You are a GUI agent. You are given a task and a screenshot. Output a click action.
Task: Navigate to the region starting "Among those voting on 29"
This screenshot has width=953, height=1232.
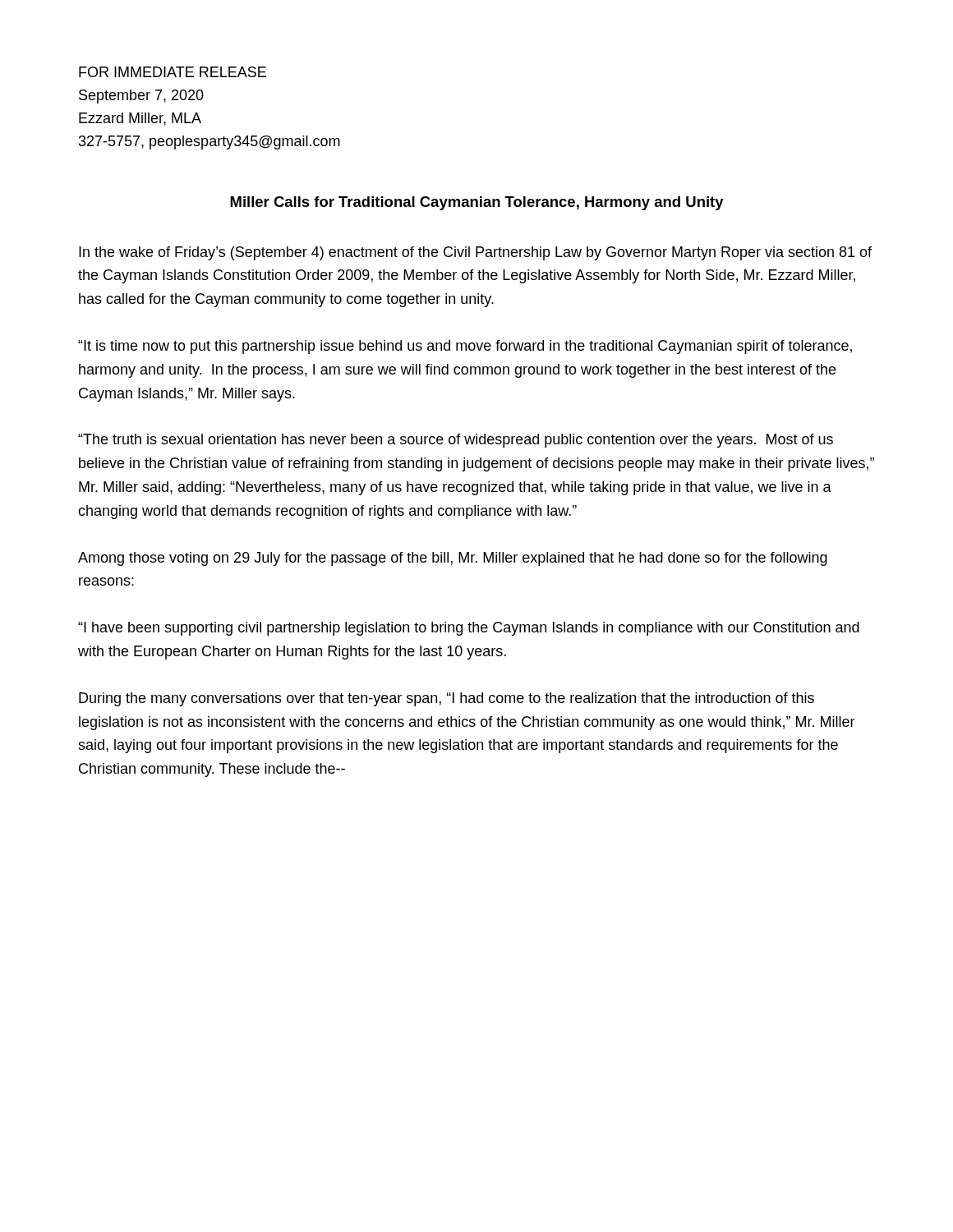pos(453,569)
